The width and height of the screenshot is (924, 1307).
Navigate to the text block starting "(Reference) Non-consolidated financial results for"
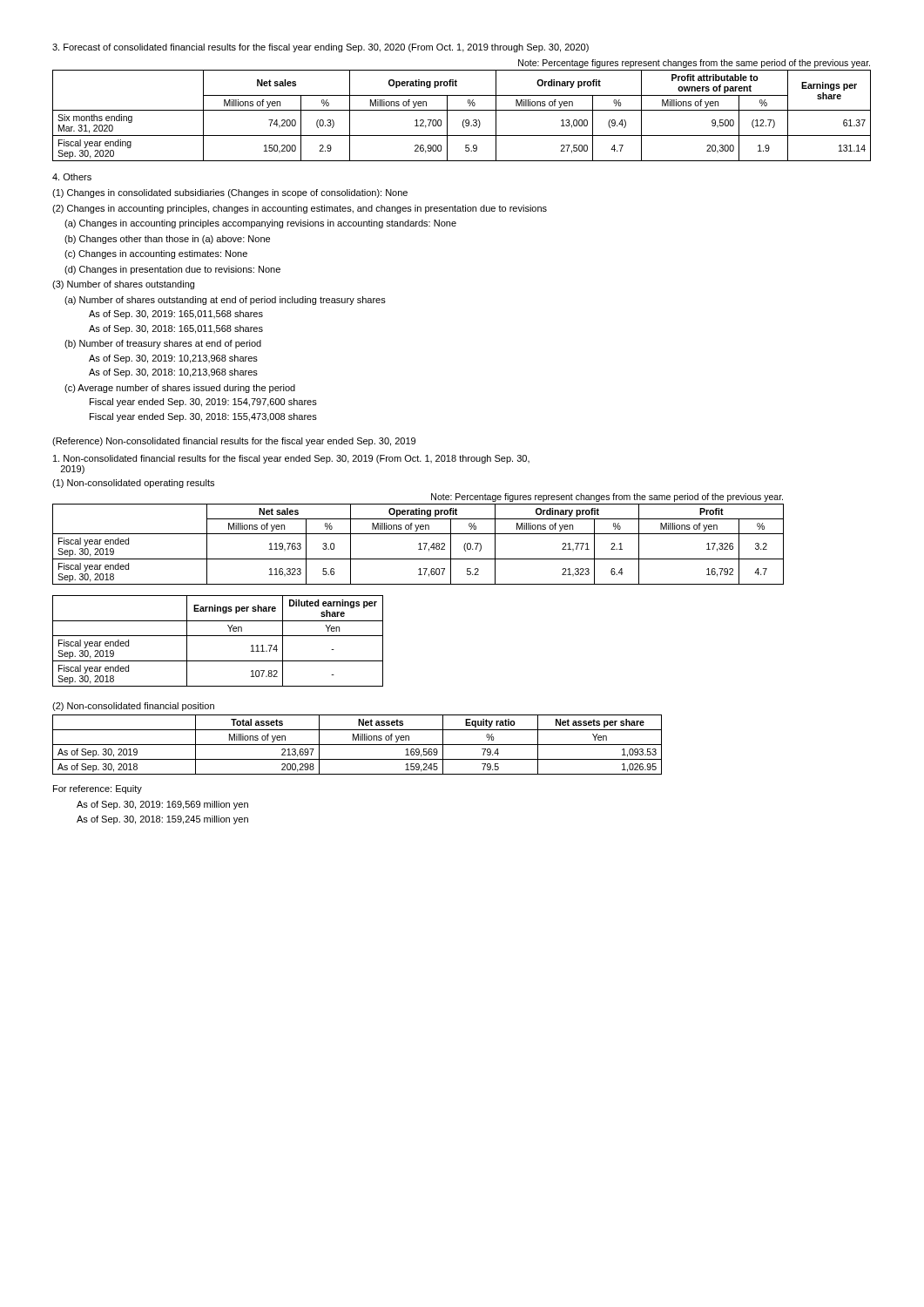click(234, 441)
